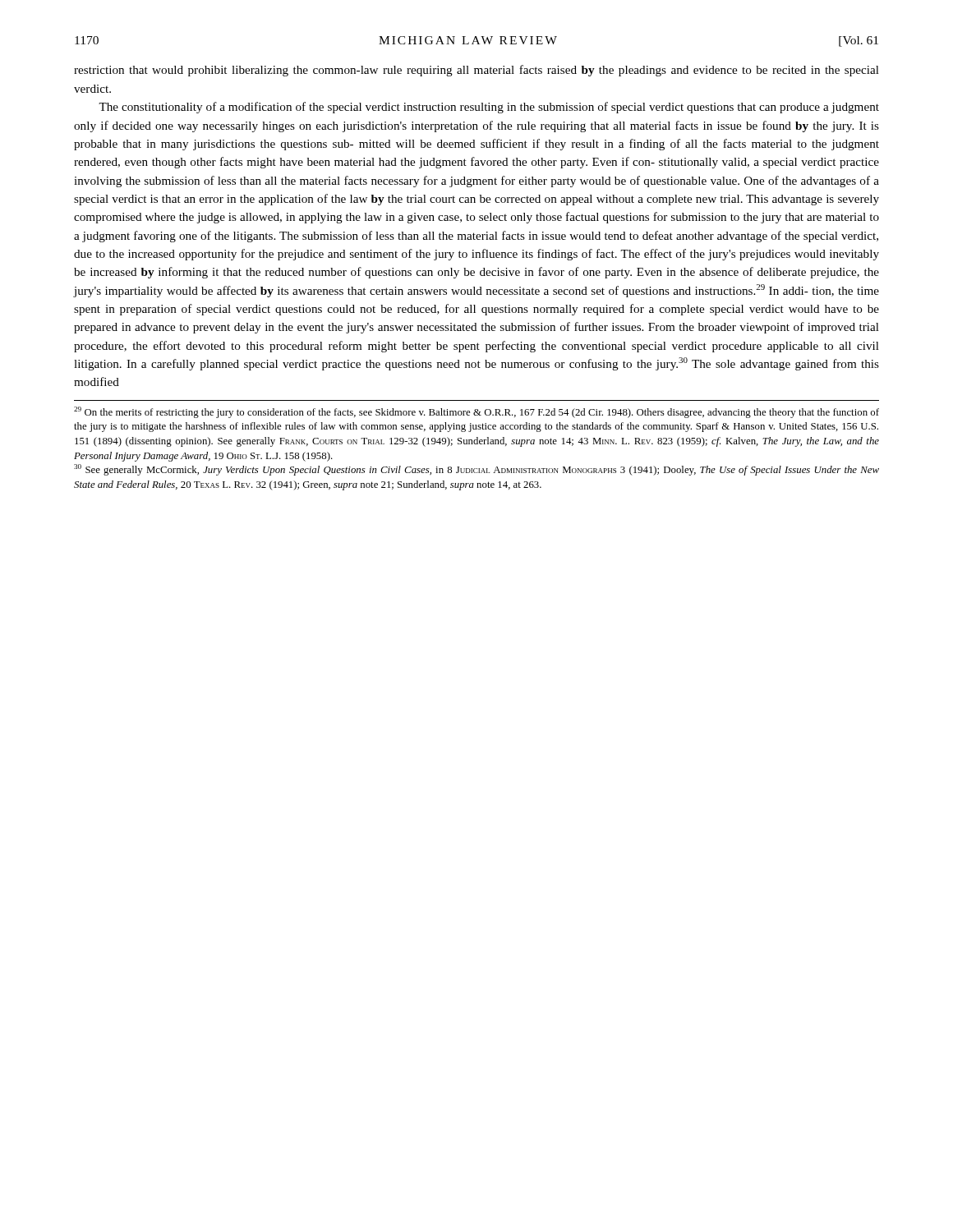Find the block on this page that starts "restriction that would prohibit liberalizing the common-law rule"
This screenshot has height=1232, width=953.
pos(476,226)
